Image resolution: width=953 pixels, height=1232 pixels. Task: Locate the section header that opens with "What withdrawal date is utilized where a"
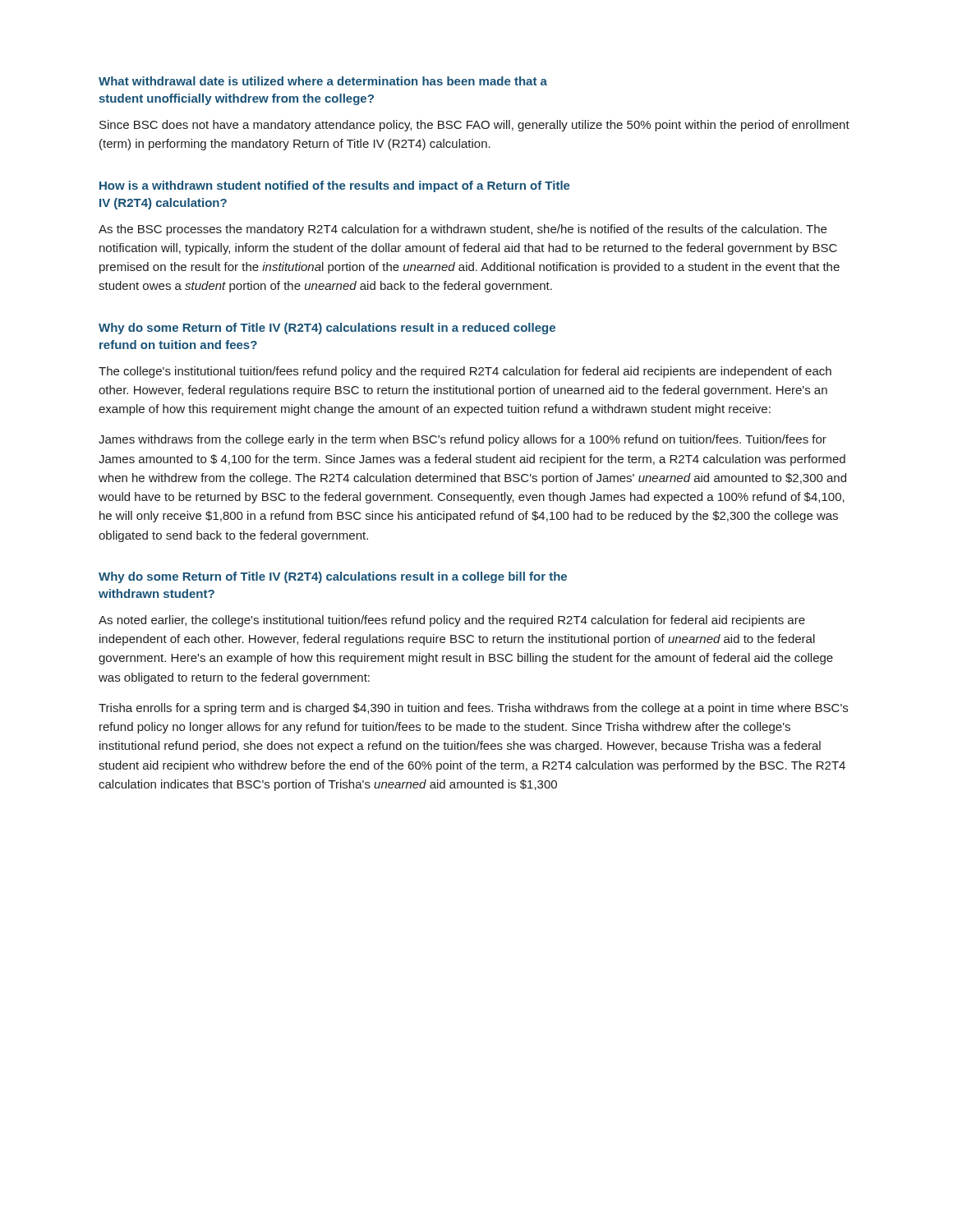click(323, 90)
